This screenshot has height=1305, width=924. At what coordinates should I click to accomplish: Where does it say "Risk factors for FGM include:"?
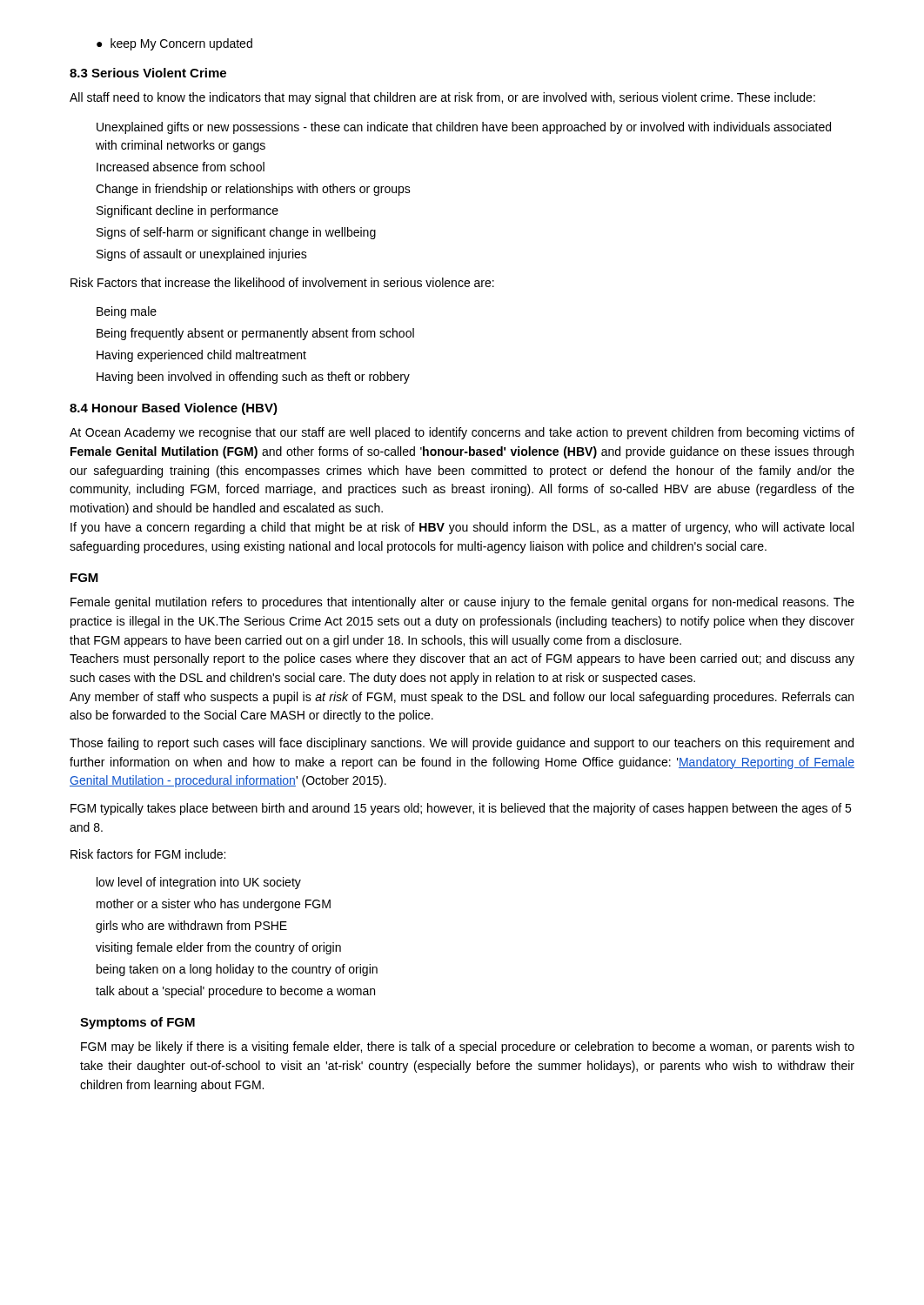point(148,855)
